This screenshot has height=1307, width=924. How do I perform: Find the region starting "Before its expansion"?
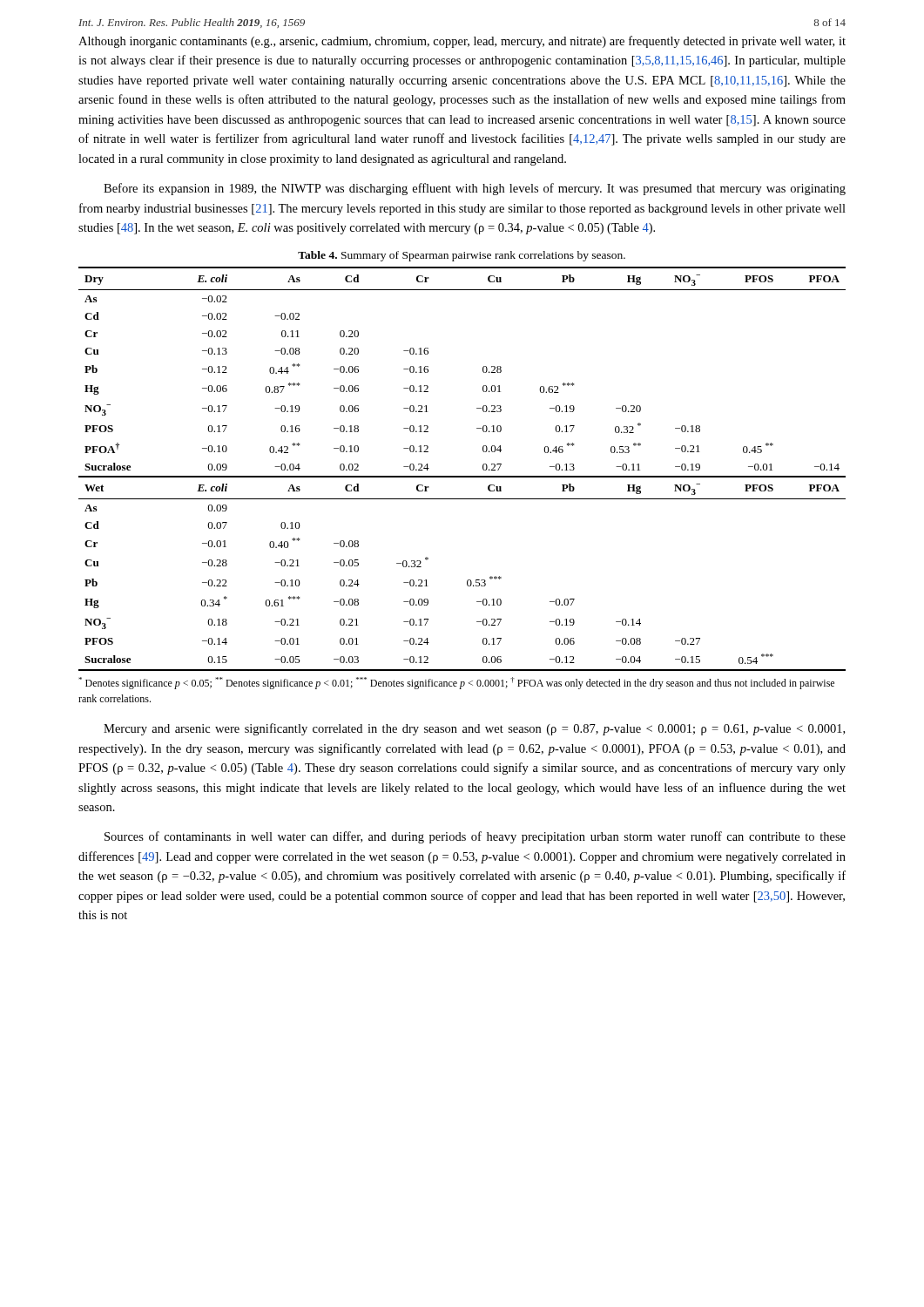click(x=462, y=208)
